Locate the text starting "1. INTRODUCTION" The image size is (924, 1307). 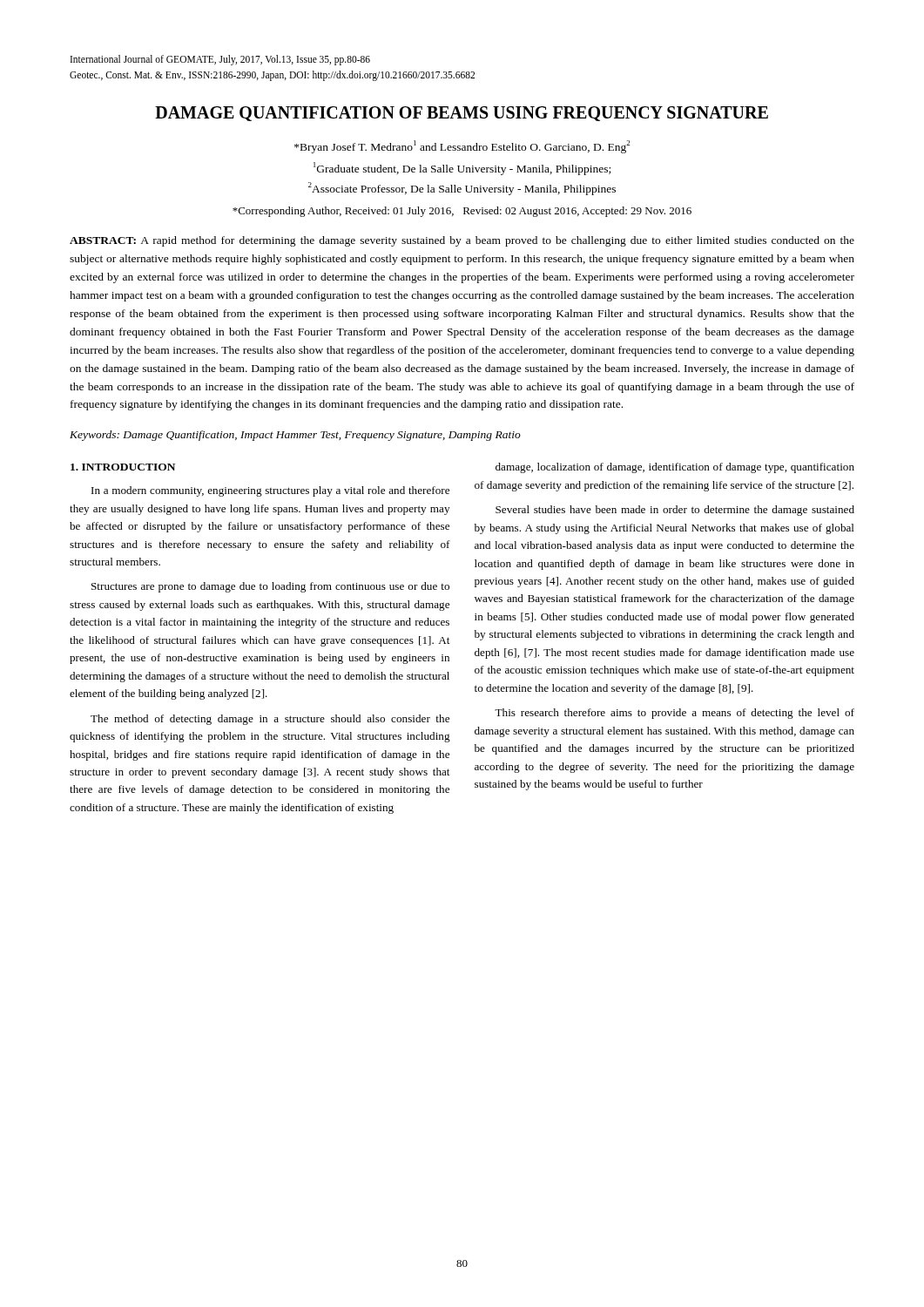coord(123,467)
